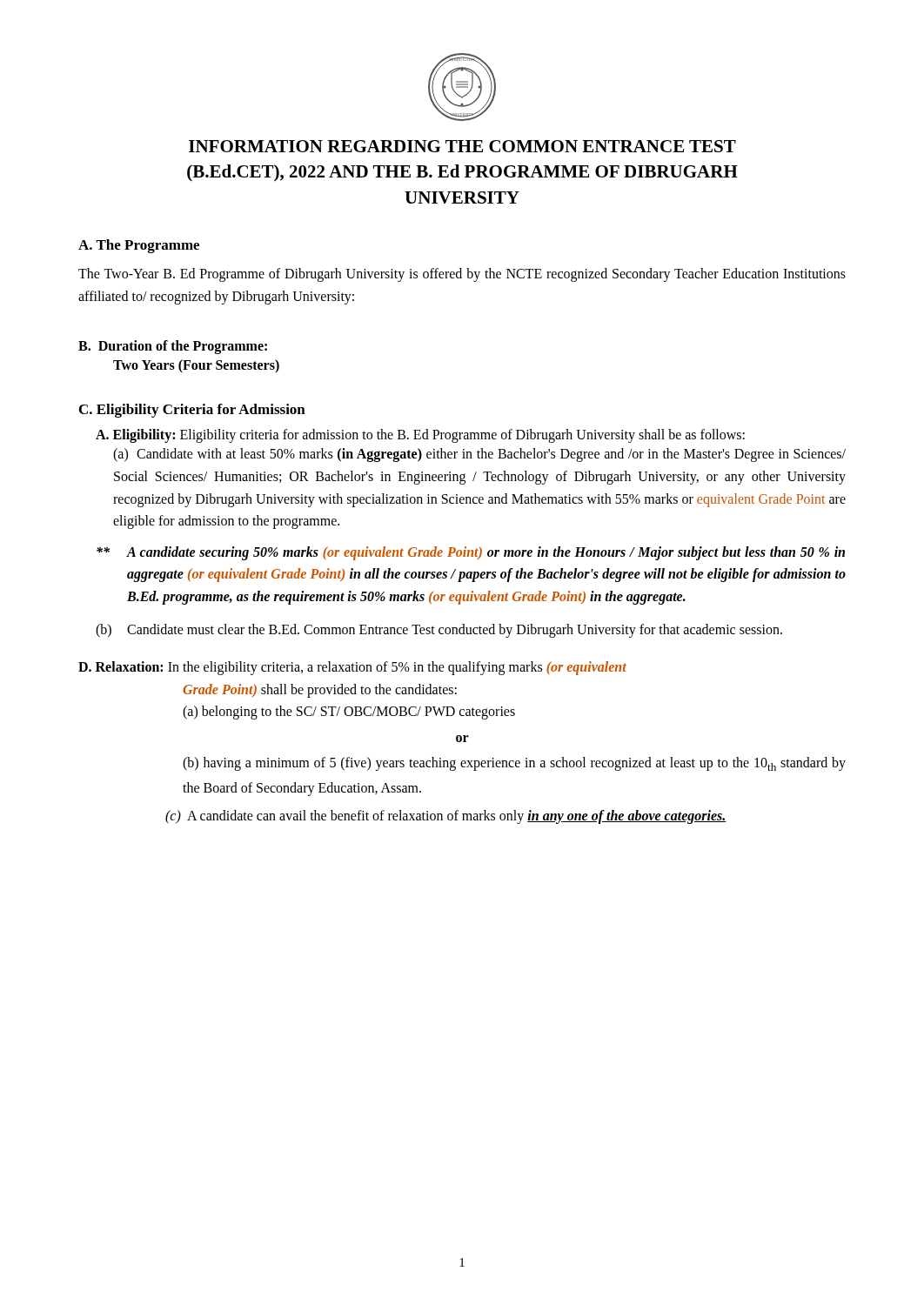This screenshot has height=1305, width=924.
Task: Point to the block beginning "A. Eligibility: Eligibility criteria"
Action: 471,480
